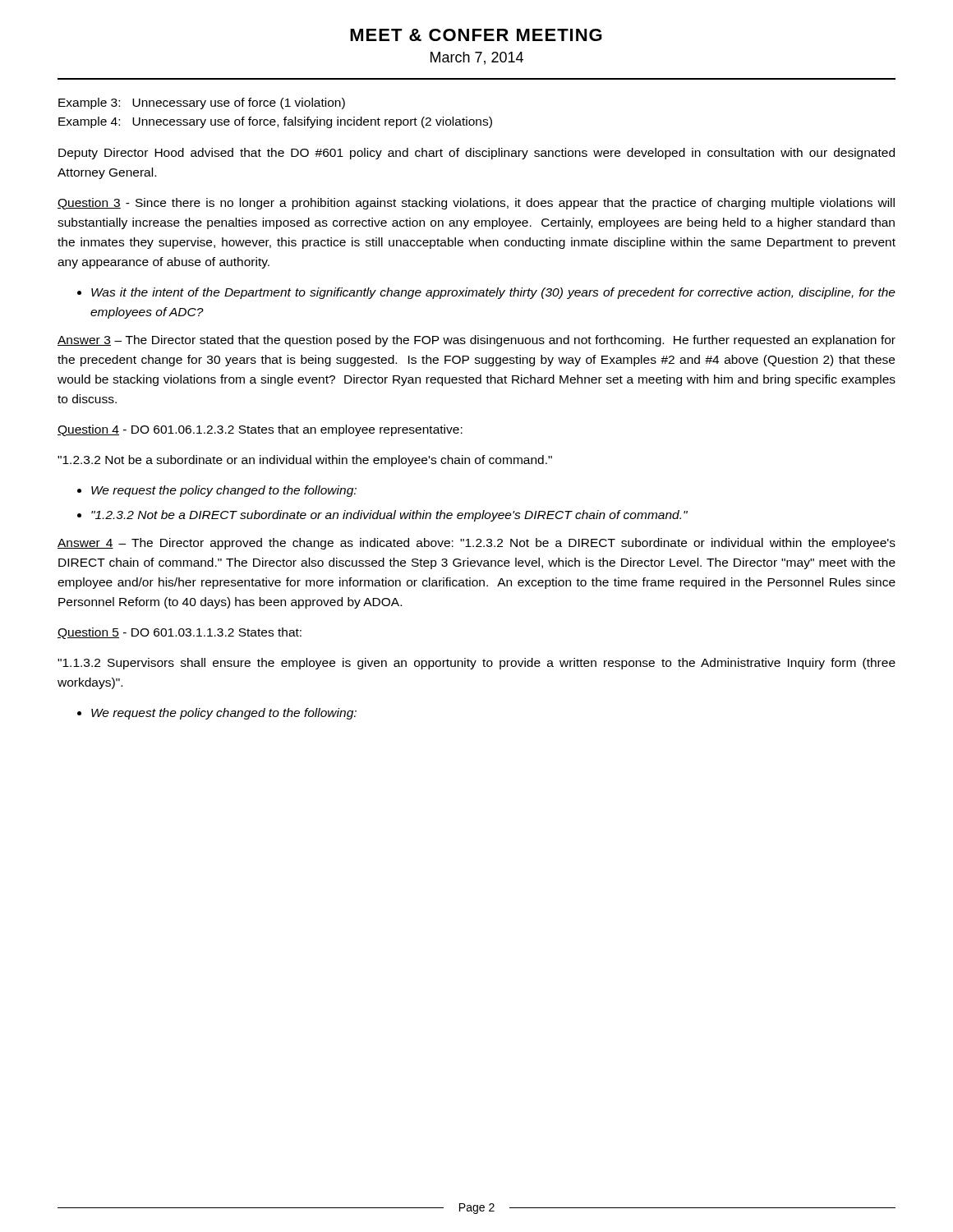Locate the region starting ""1.2.3.2 Not be a DIRECT subordinate or"
Image resolution: width=953 pixels, height=1232 pixels.
(x=389, y=514)
